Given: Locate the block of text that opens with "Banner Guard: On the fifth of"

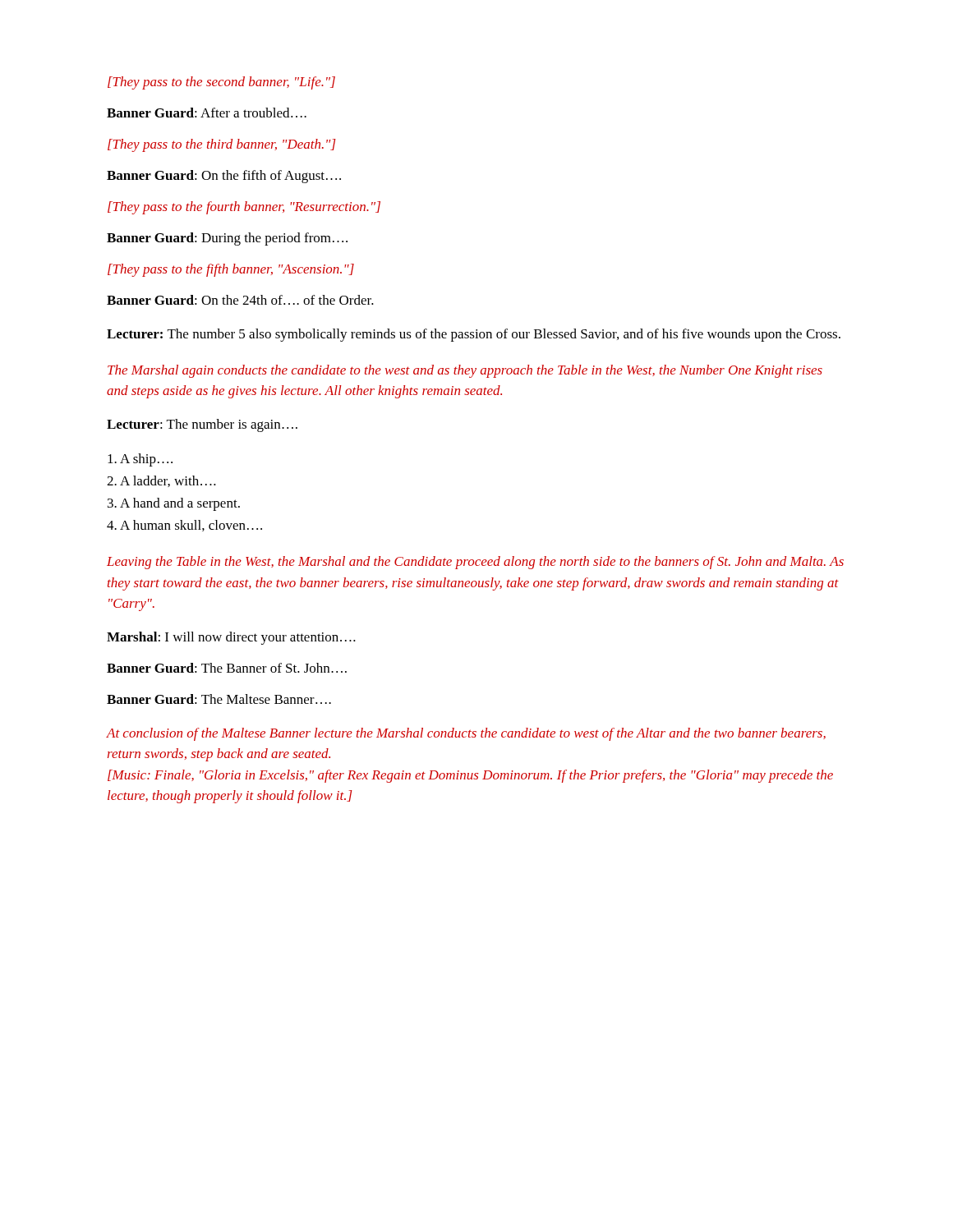Looking at the screenshot, I should tap(224, 175).
